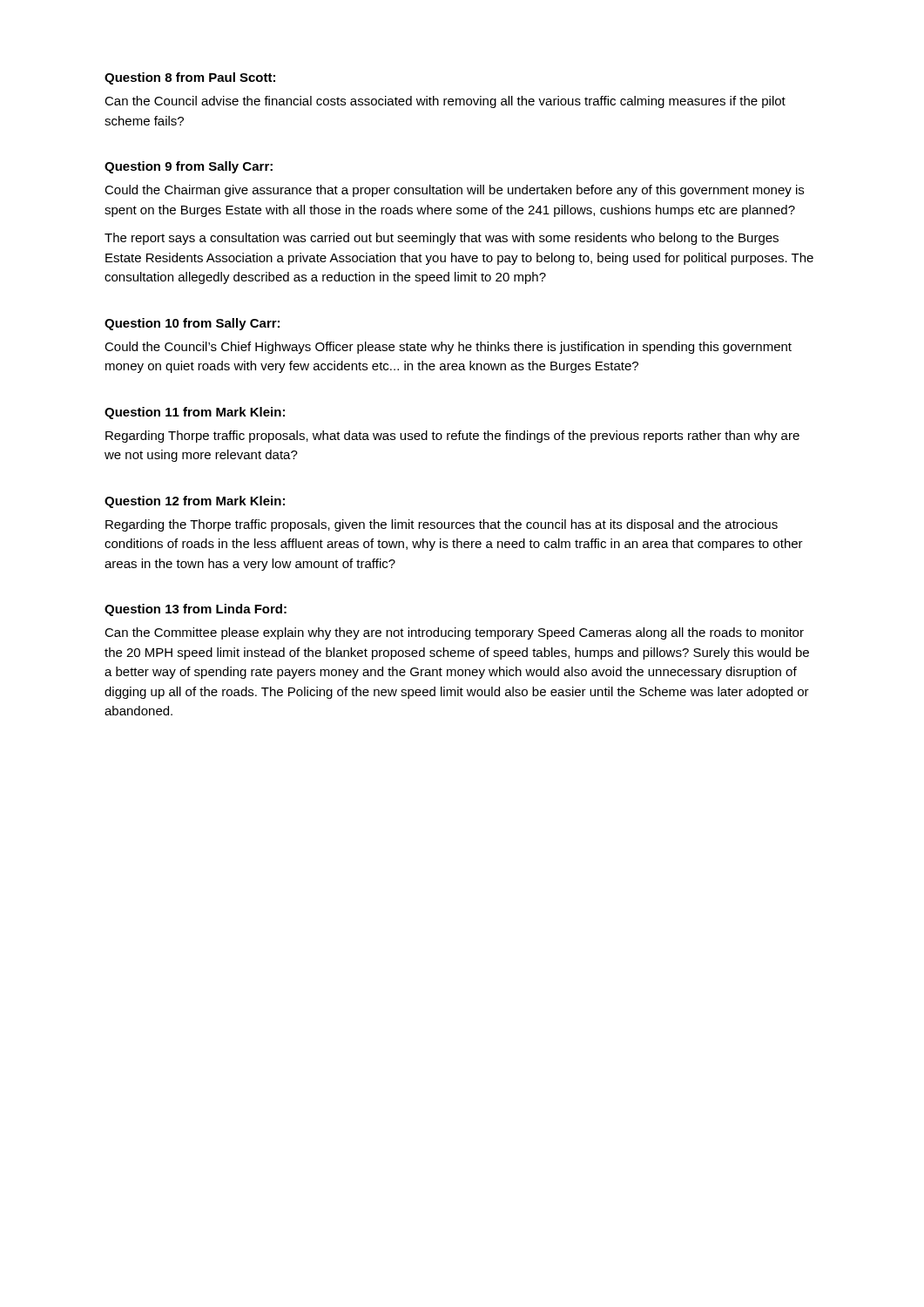
Task: Locate the section header that reads "Question 9 from Sally Carr:"
Action: click(x=189, y=166)
